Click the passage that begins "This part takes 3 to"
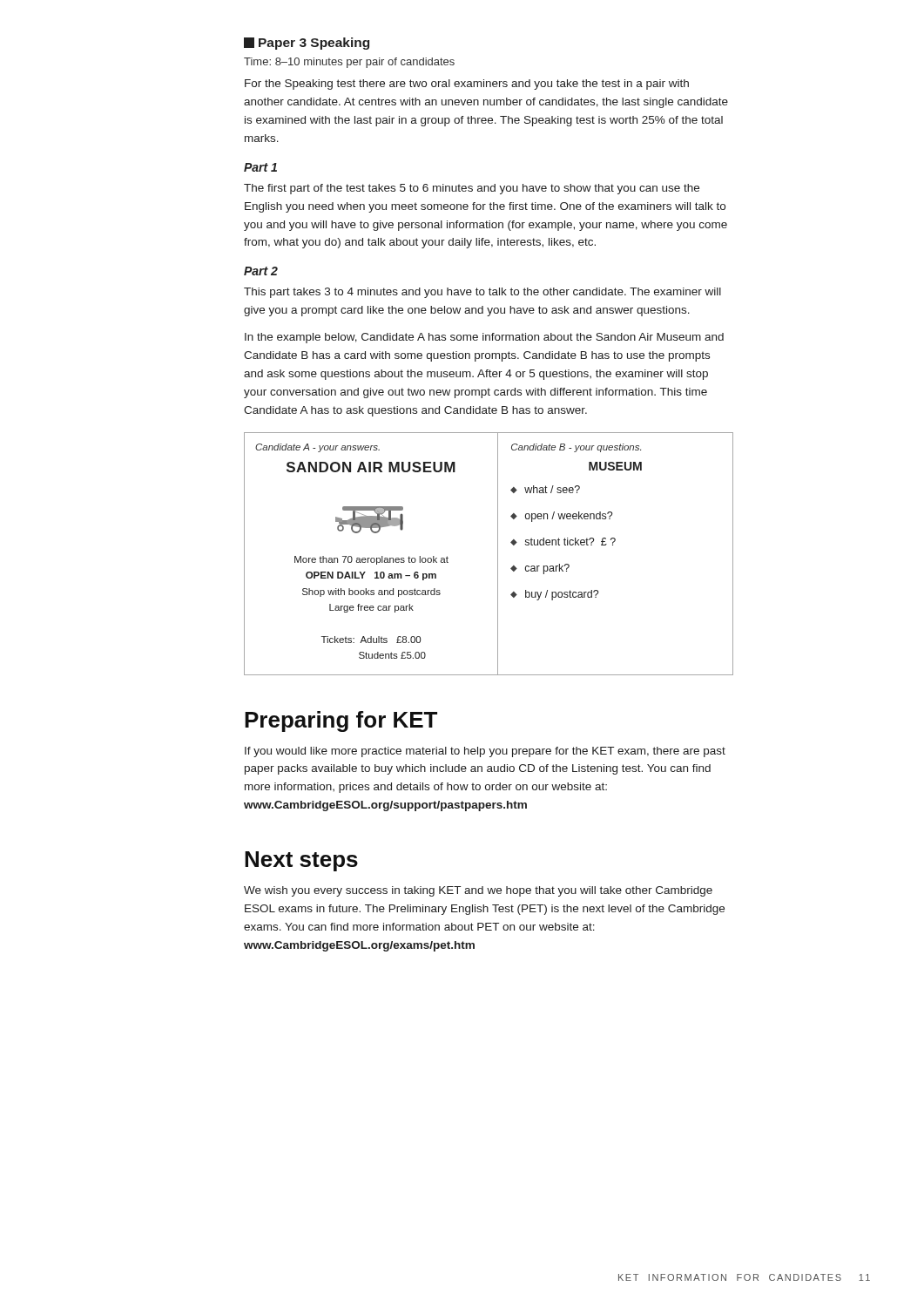924x1307 pixels. [483, 301]
